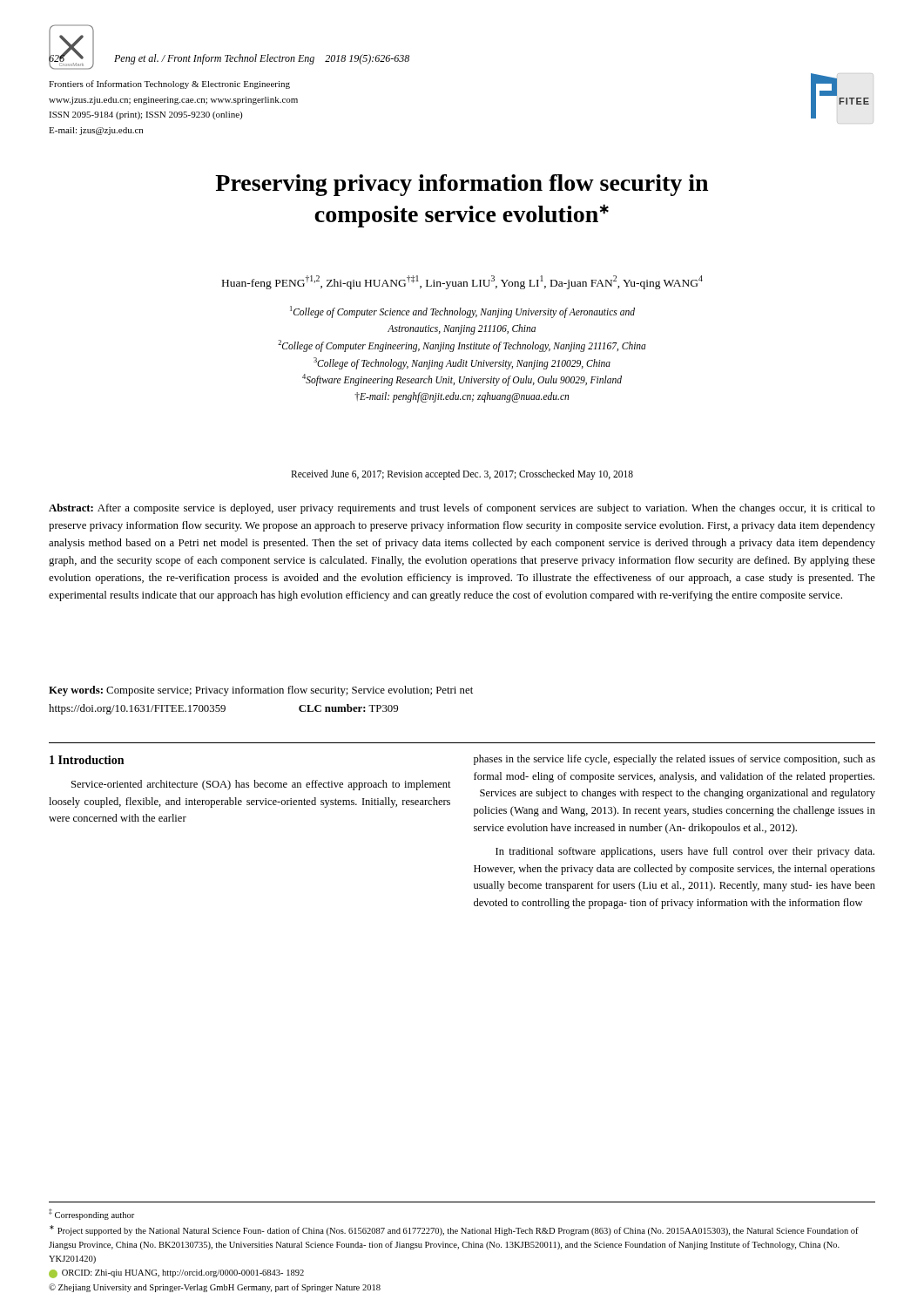Navigate to the region starting "1 Introduction"
This screenshot has width=924, height=1307.
click(x=86, y=760)
